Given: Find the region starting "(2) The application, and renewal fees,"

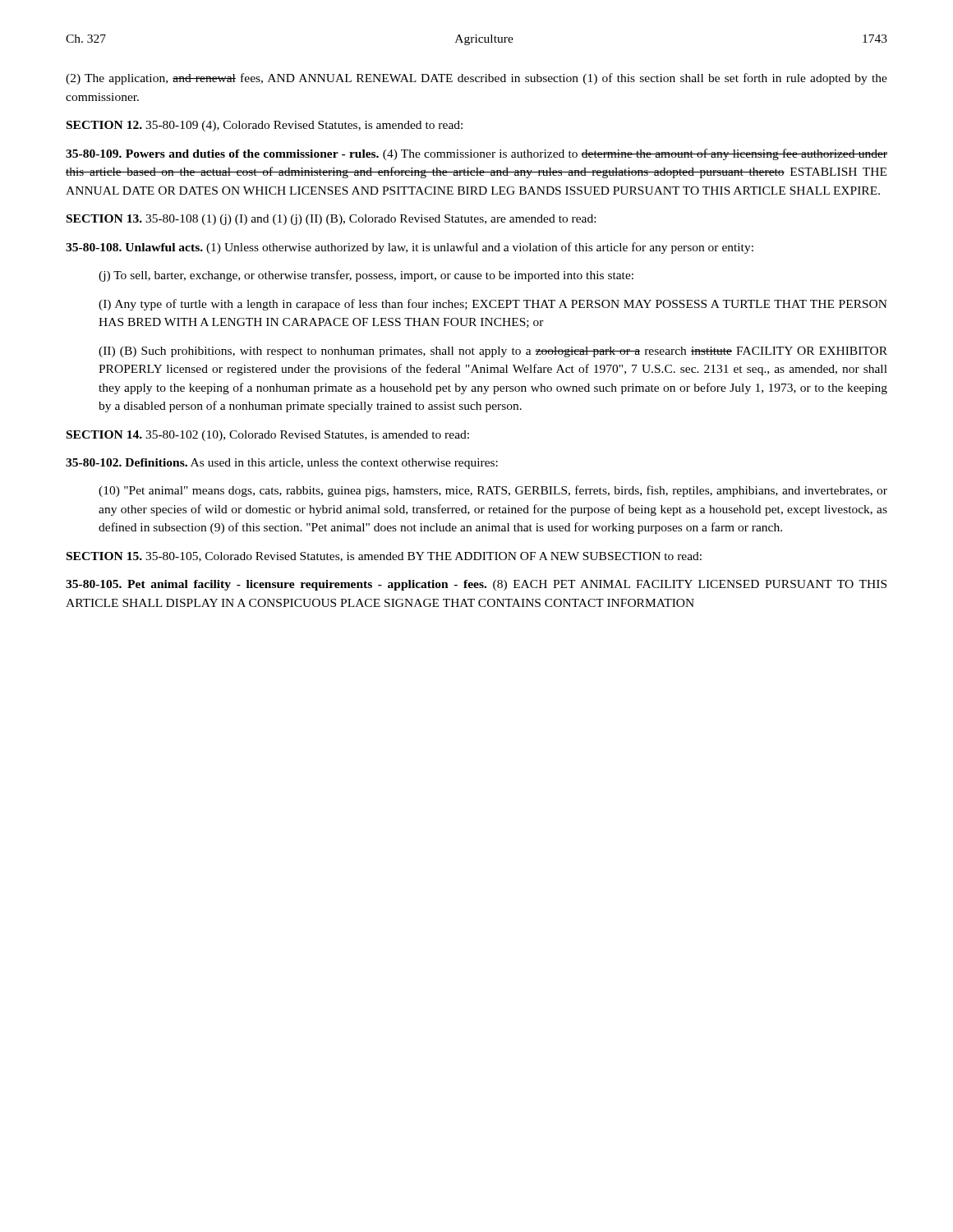Looking at the screenshot, I should pyautogui.click(x=476, y=88).
